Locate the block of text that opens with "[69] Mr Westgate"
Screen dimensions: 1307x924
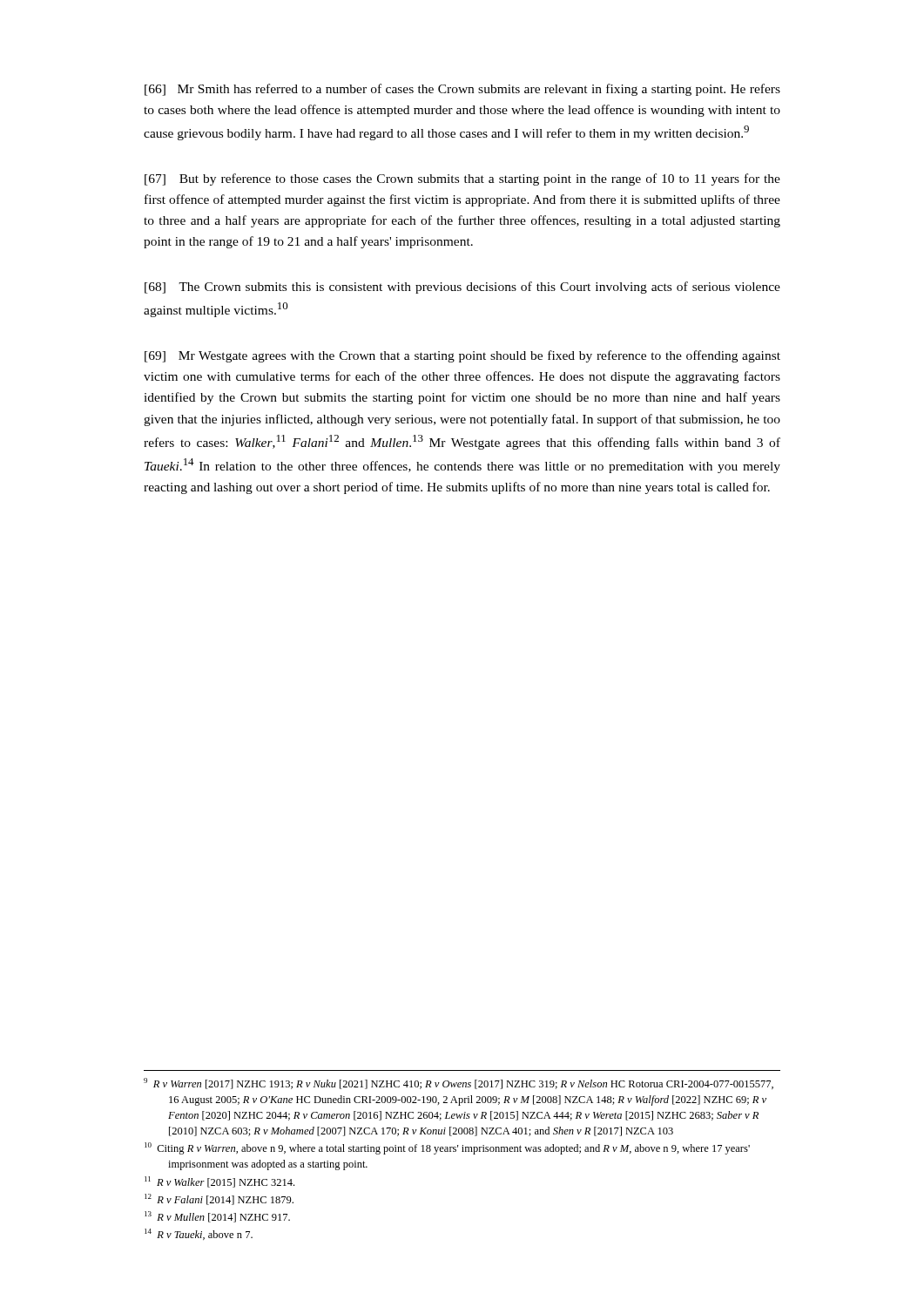click(462, 421)
